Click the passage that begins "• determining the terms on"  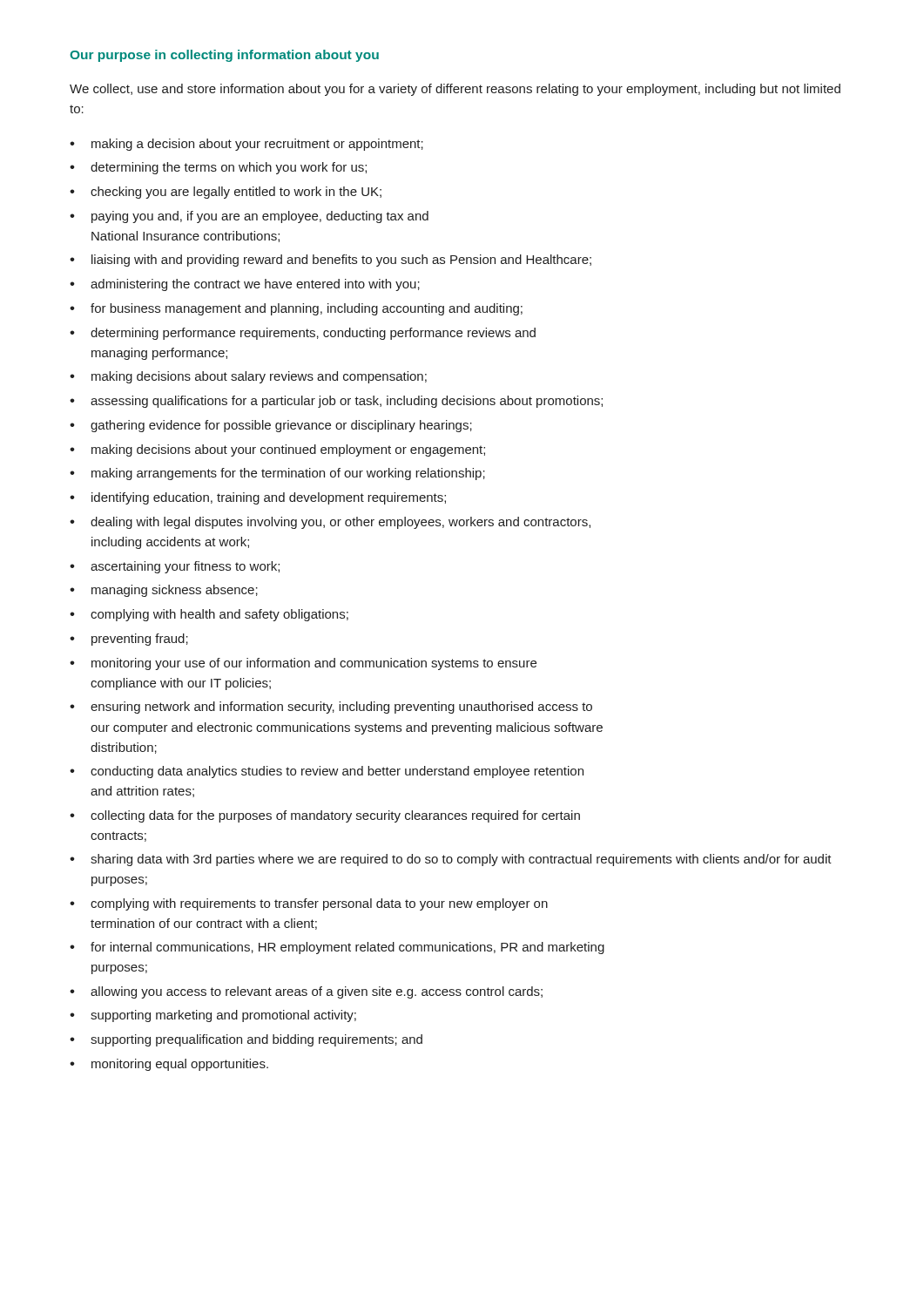pyautogui.click(x=218, y=168)
